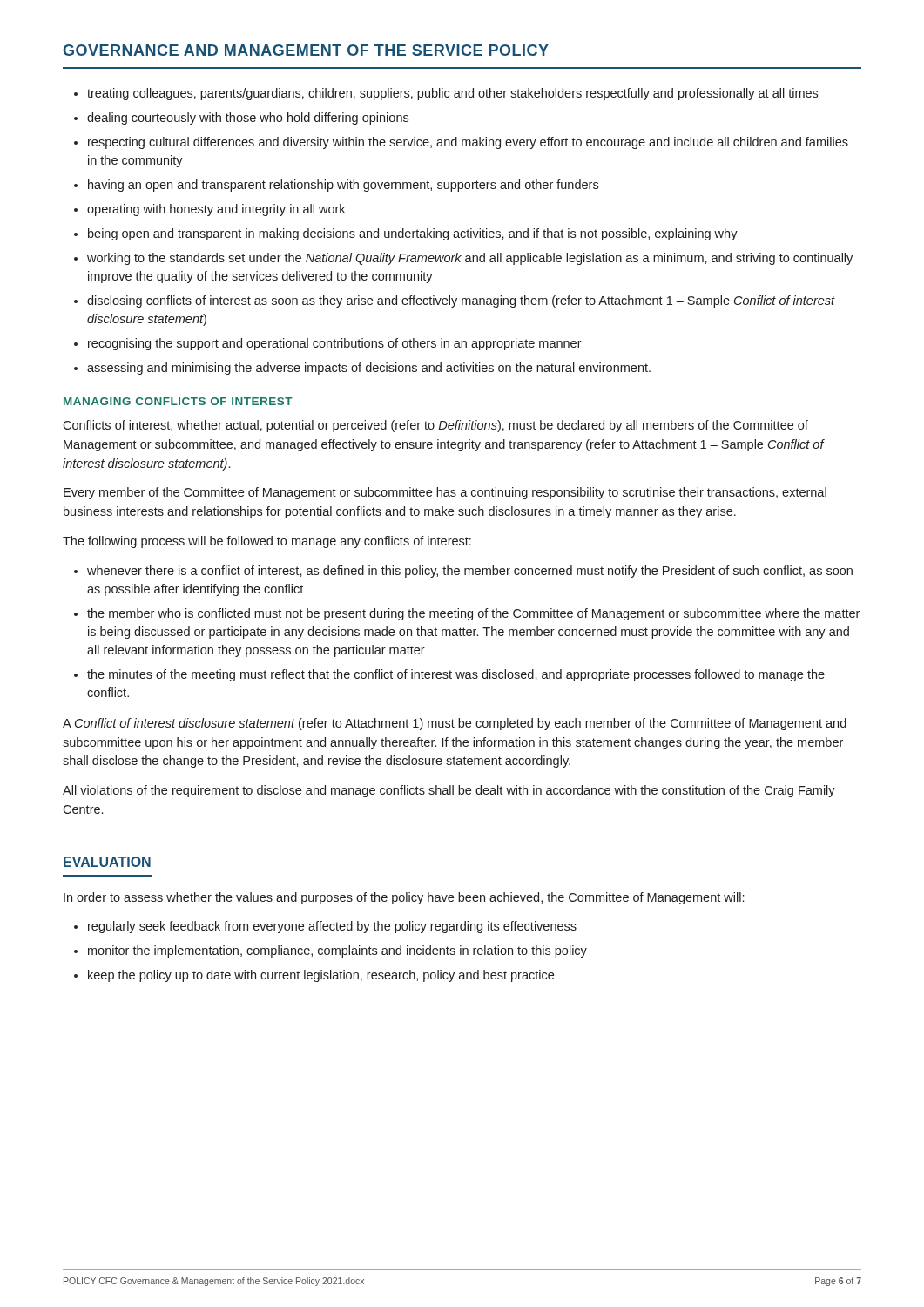Where is the title that starts "GOVERNANCE AND MANAGEMENT"?
Viewport: 924px width, 1307px height.
(x=462, y=51)
